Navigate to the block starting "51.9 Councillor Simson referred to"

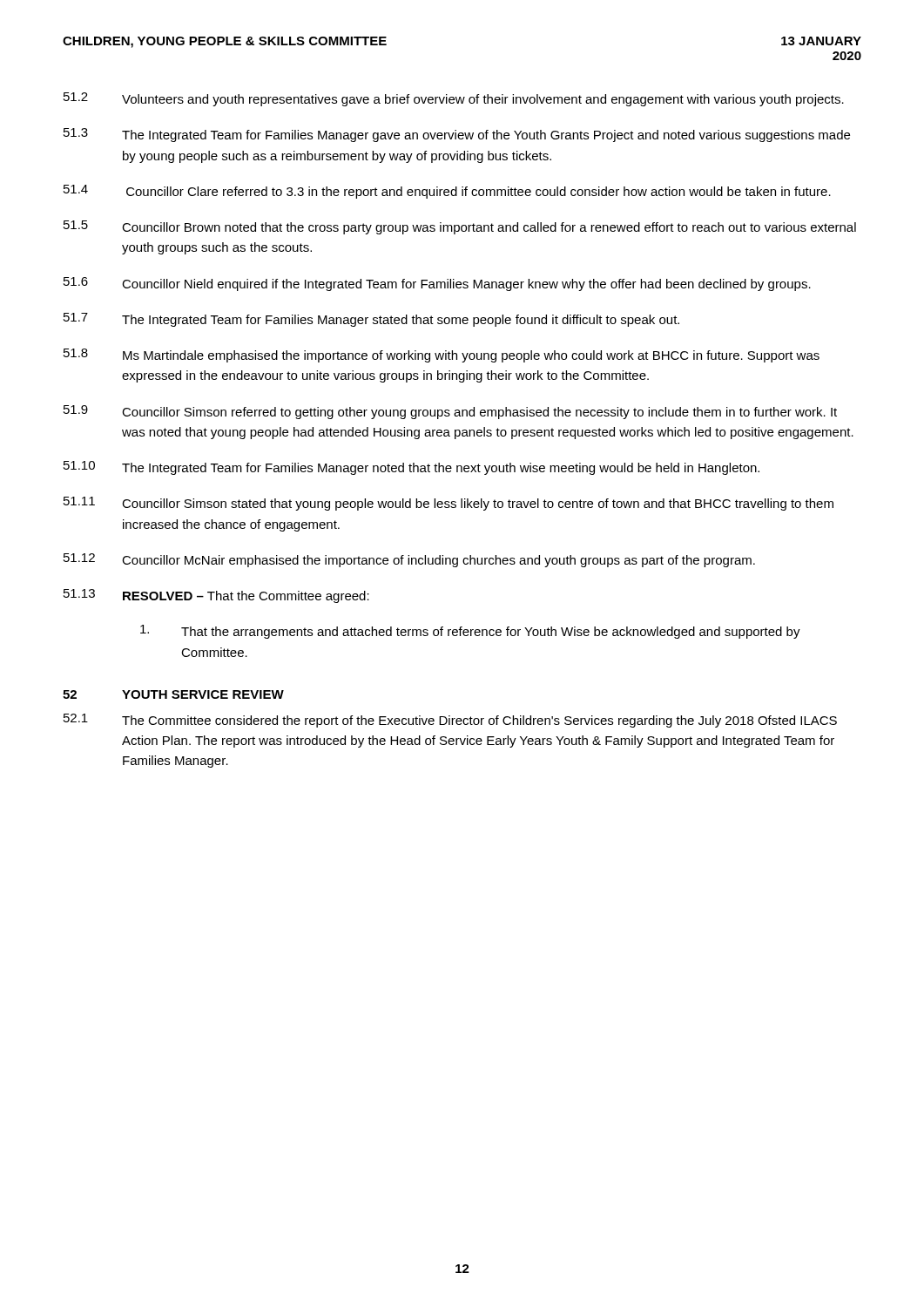coord(462,422)
